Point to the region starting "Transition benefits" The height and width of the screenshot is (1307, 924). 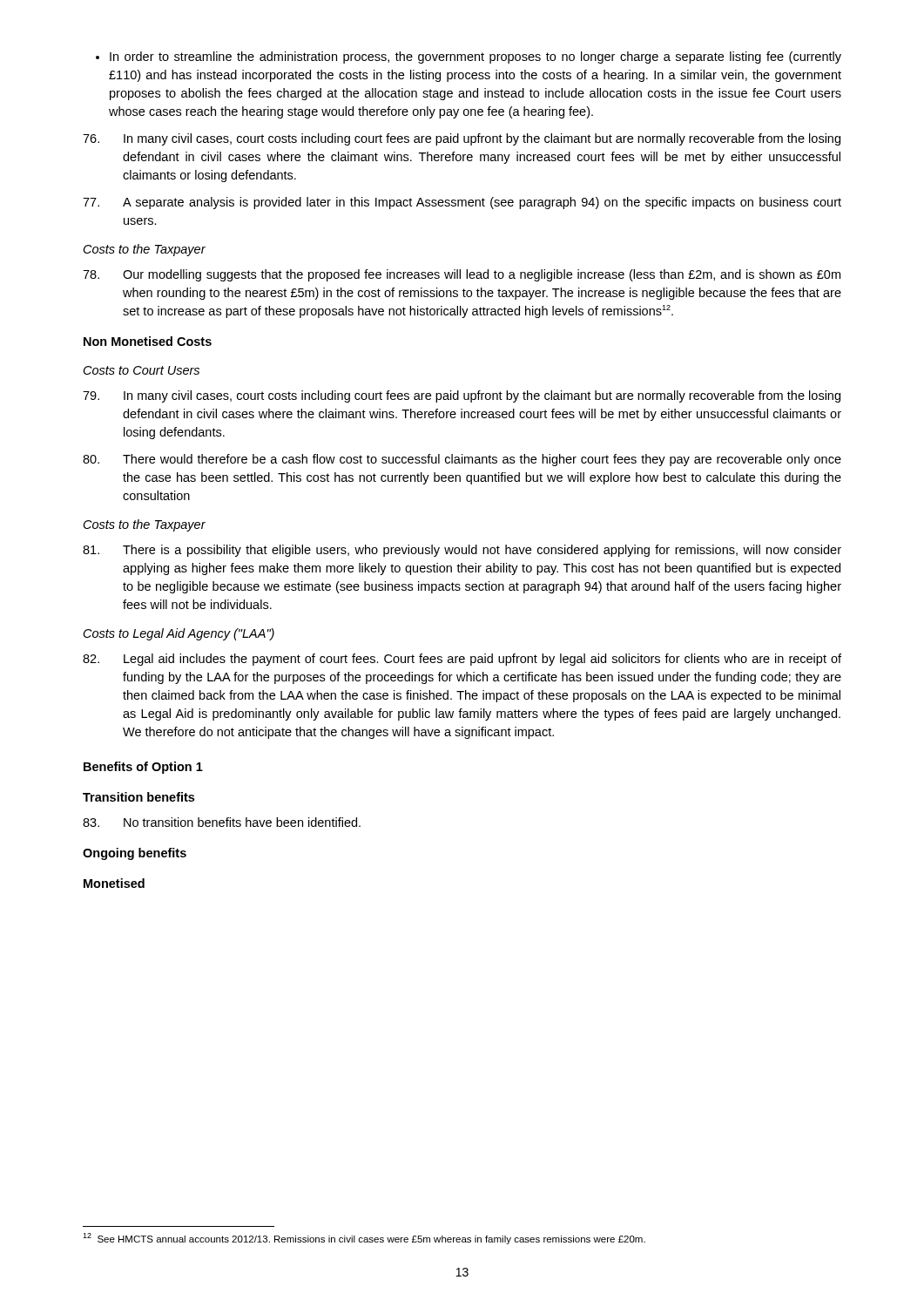[x=139, y=797]
